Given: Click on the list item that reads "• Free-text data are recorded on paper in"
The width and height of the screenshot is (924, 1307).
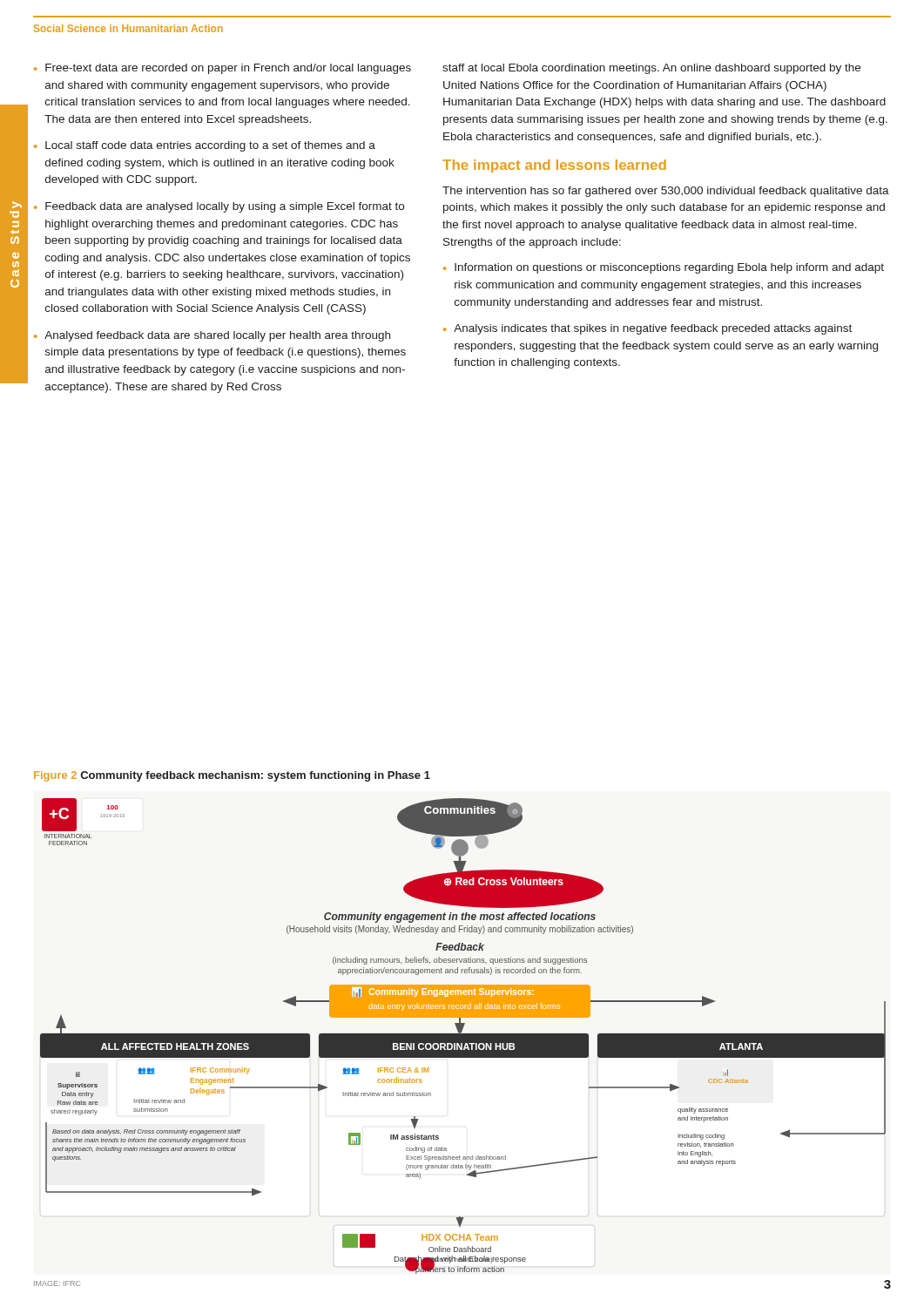Looking at the screenshot, I should [x=225, y=93].
